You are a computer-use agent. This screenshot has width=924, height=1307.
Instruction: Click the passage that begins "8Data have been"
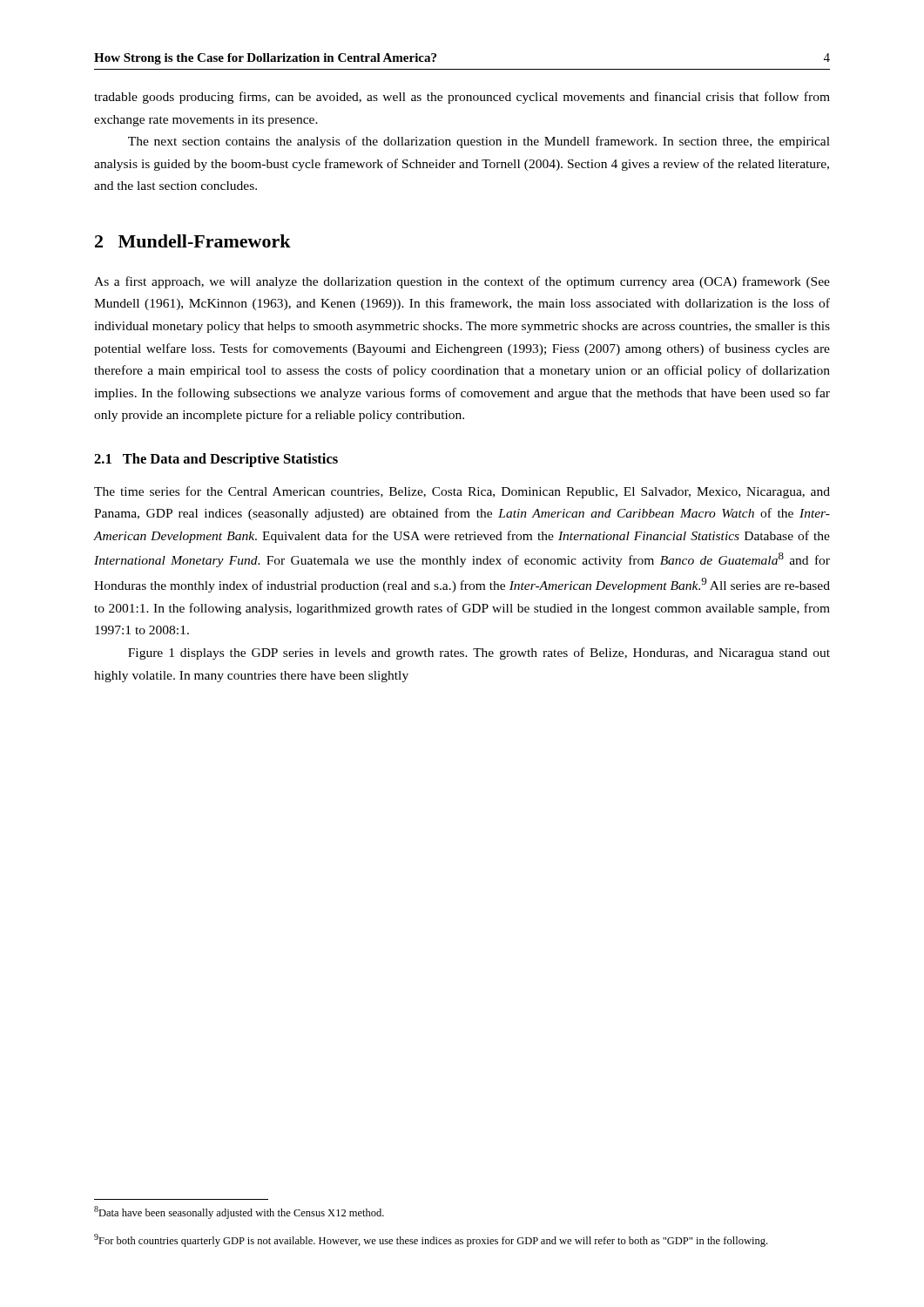239,1212
